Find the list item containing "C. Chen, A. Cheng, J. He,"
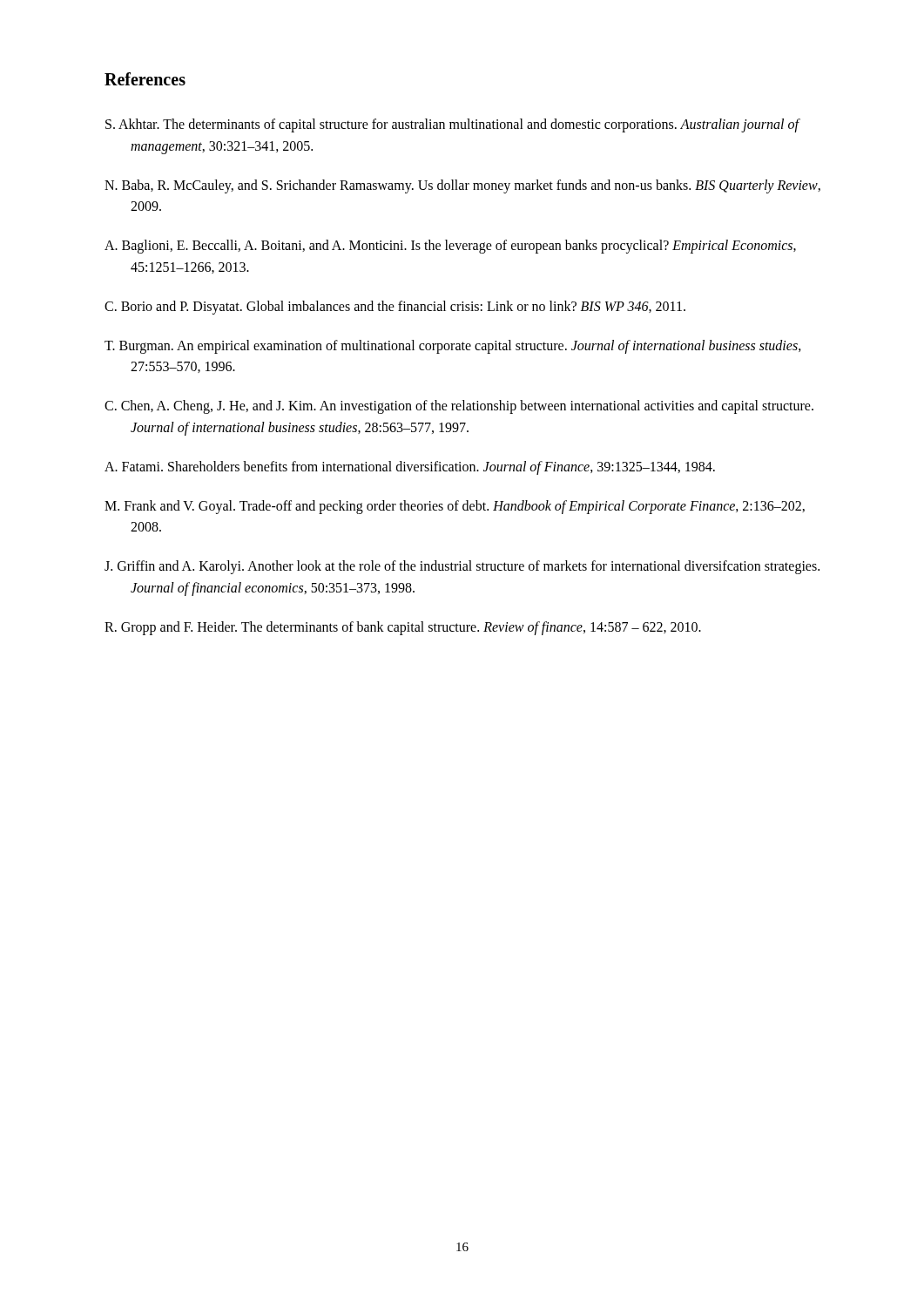 pos(459,417)
